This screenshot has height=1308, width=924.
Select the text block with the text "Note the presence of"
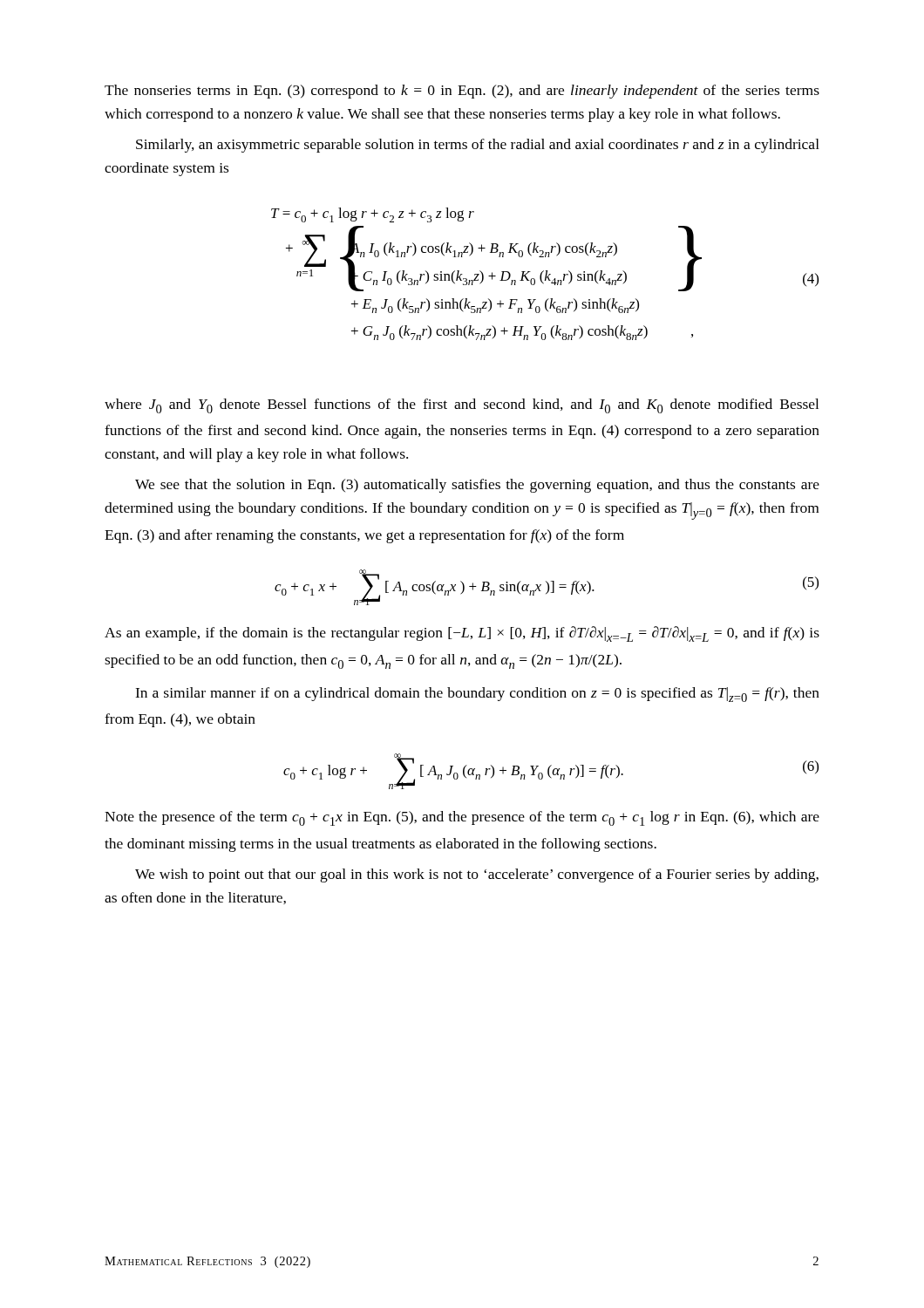pyautogui.click(x=462, y=857)
